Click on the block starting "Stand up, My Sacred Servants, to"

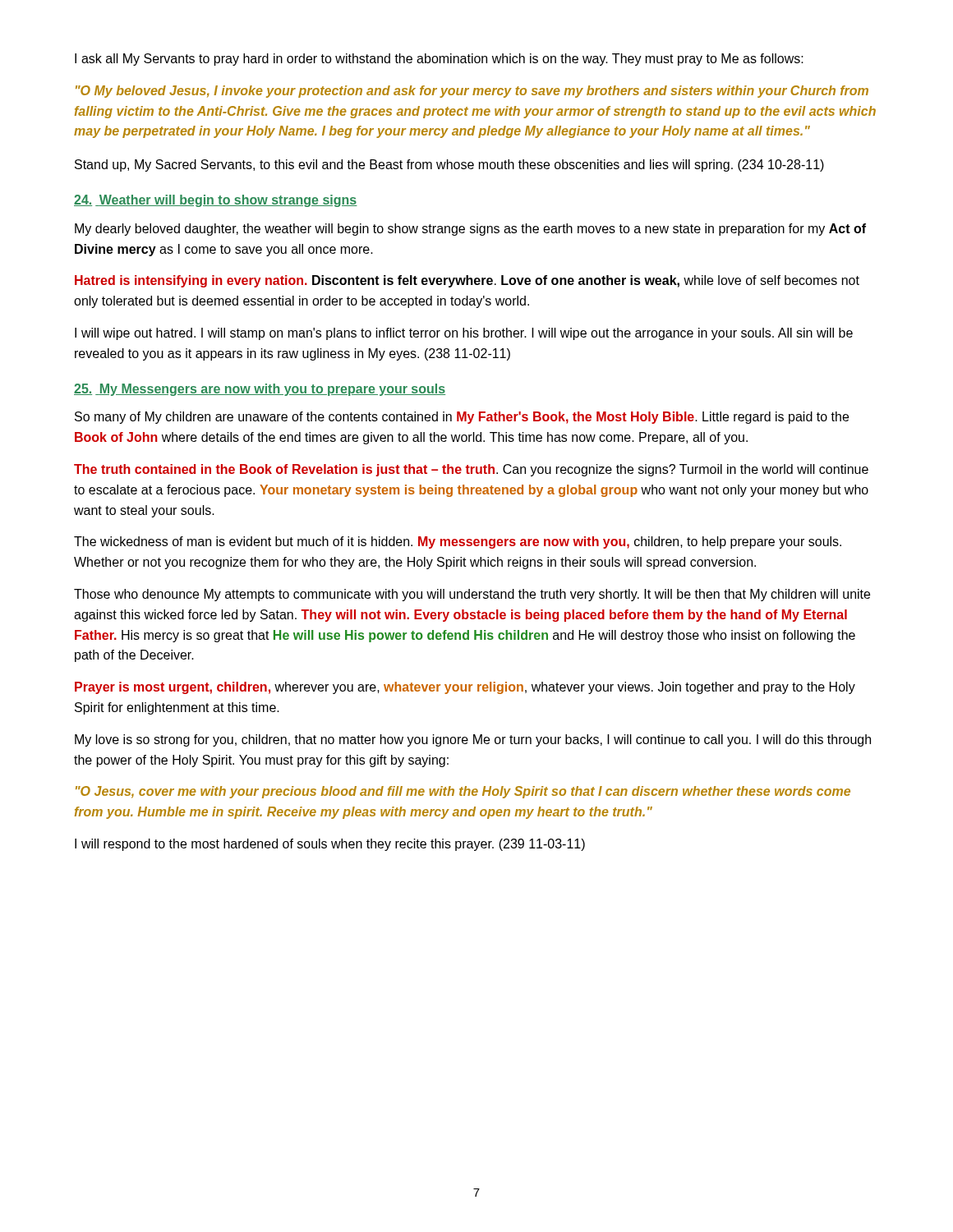476,166
